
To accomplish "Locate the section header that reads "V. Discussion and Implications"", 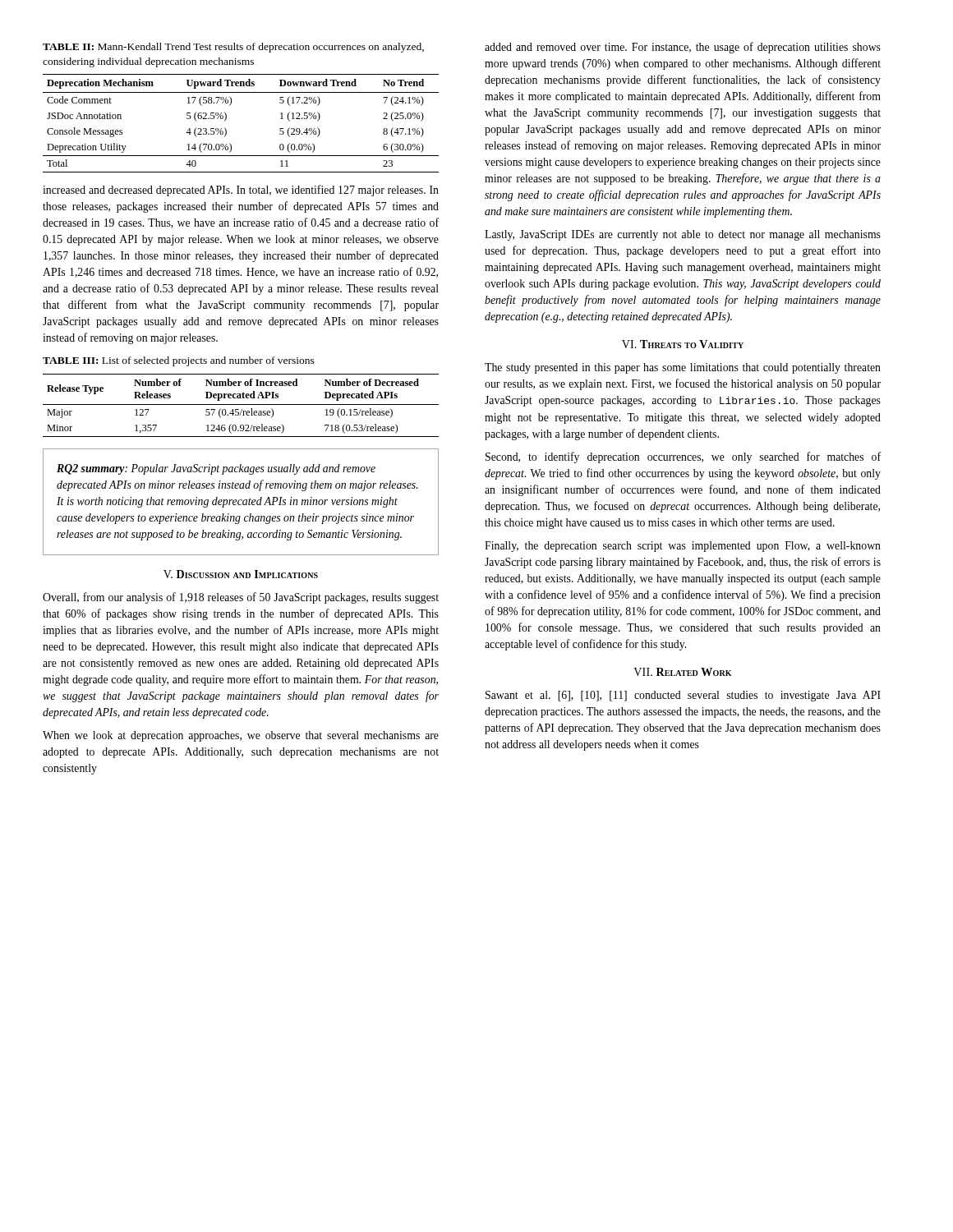I will [241, 574].
